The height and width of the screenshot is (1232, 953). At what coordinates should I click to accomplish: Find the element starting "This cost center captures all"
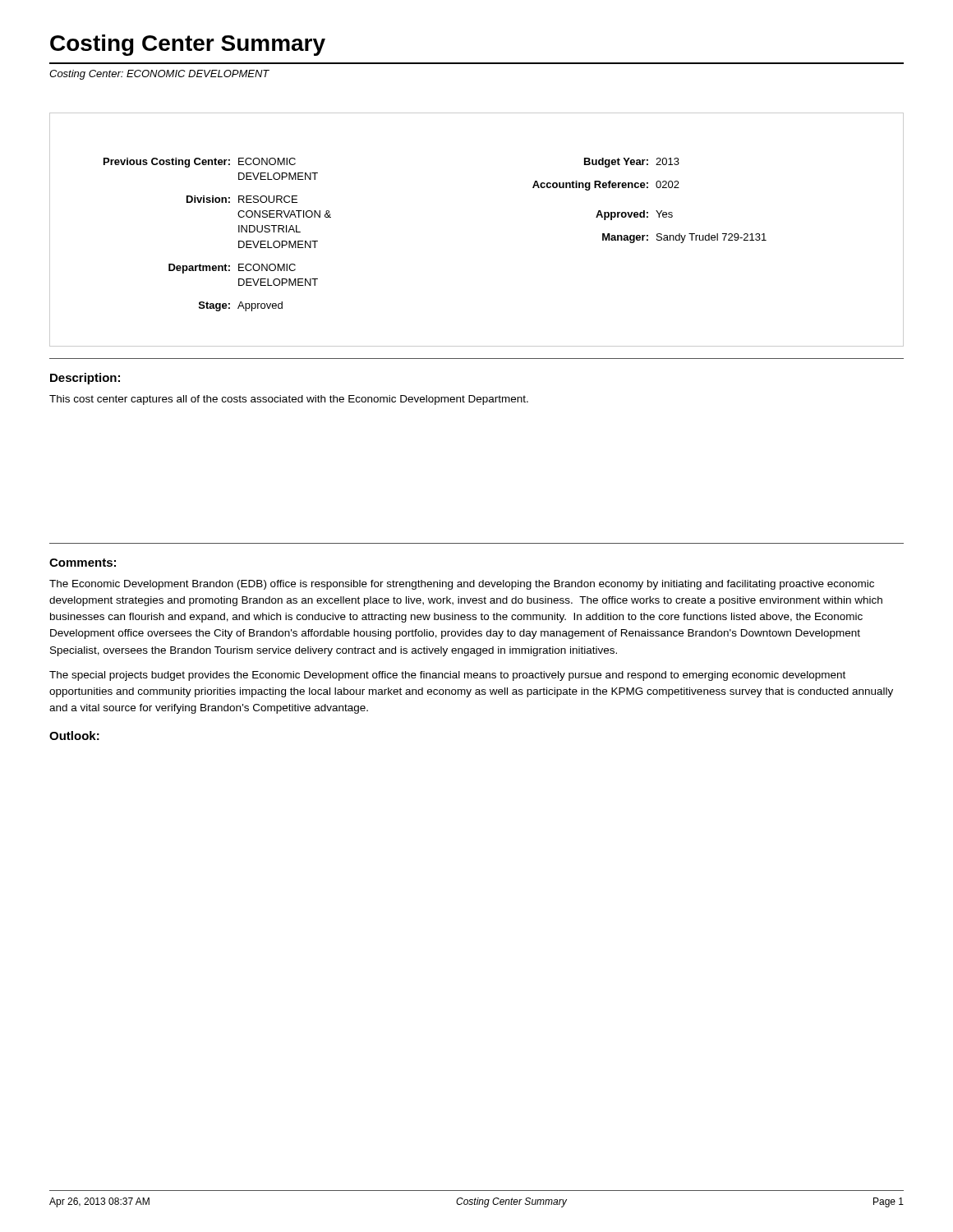point(476,399)
